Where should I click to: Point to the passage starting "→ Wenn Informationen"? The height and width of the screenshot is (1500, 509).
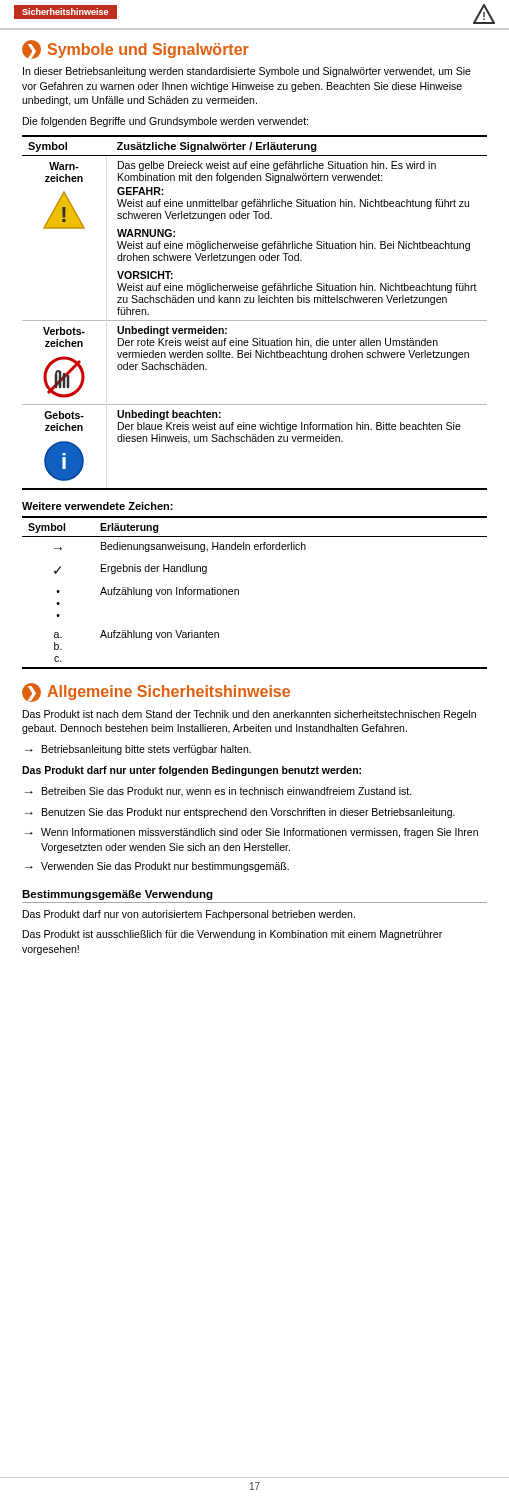click(x=254, y=840)
